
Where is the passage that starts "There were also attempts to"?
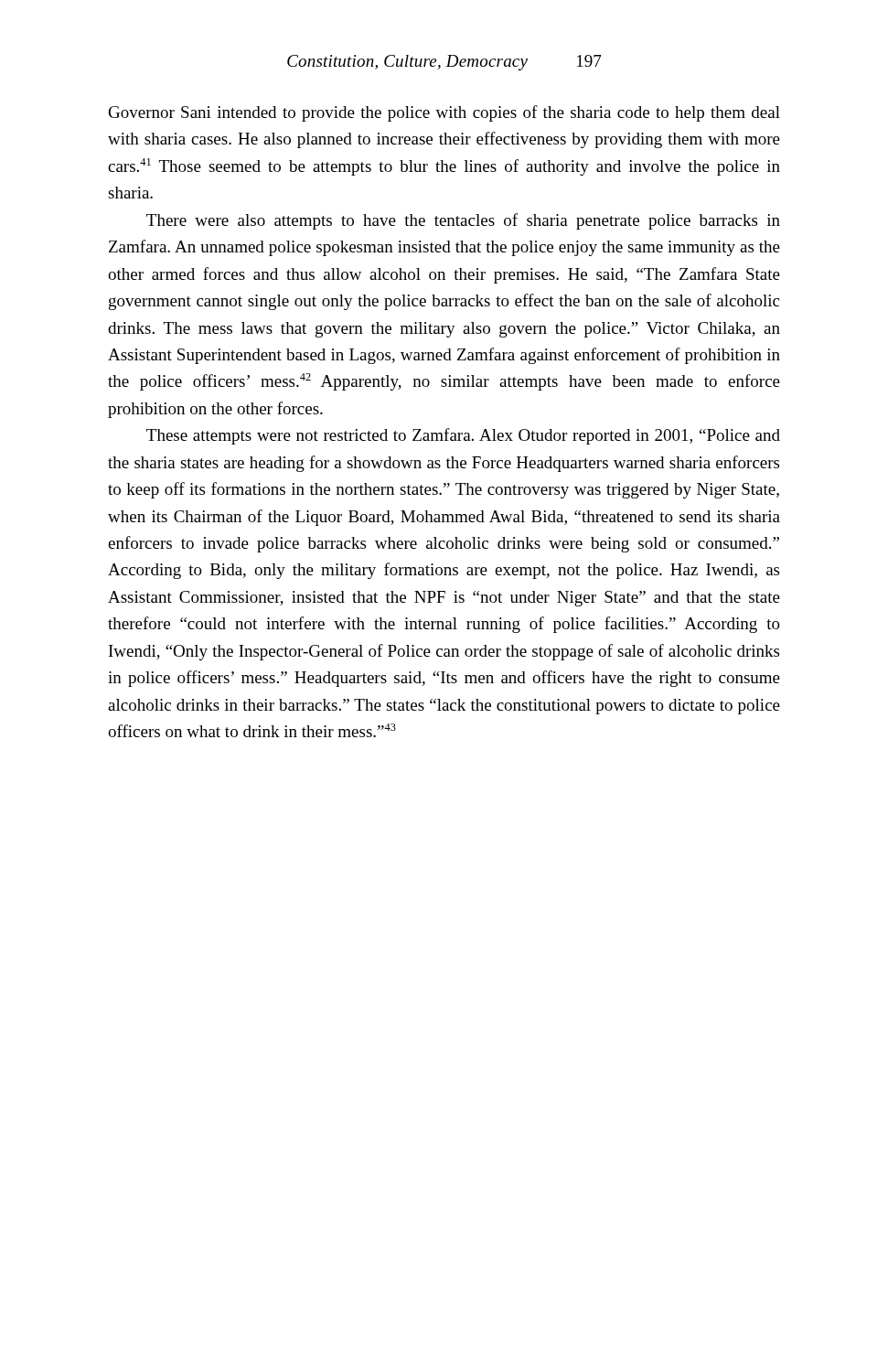click(x=444, y=314)
